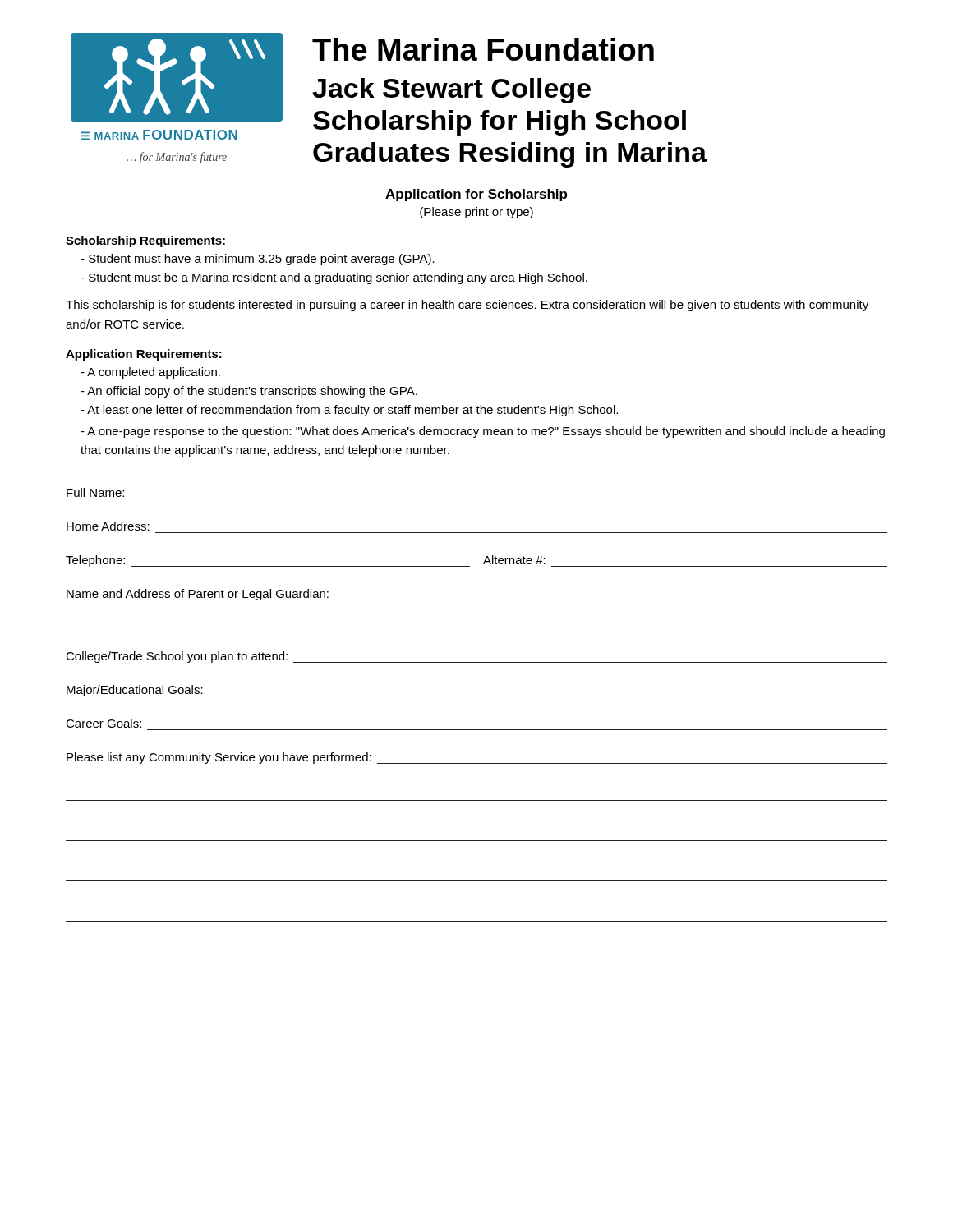The height and width of the screenshot is (1232, 953).
Task: Locate the section header with the text "Application Requirements:"
Action: pos(144,354)
